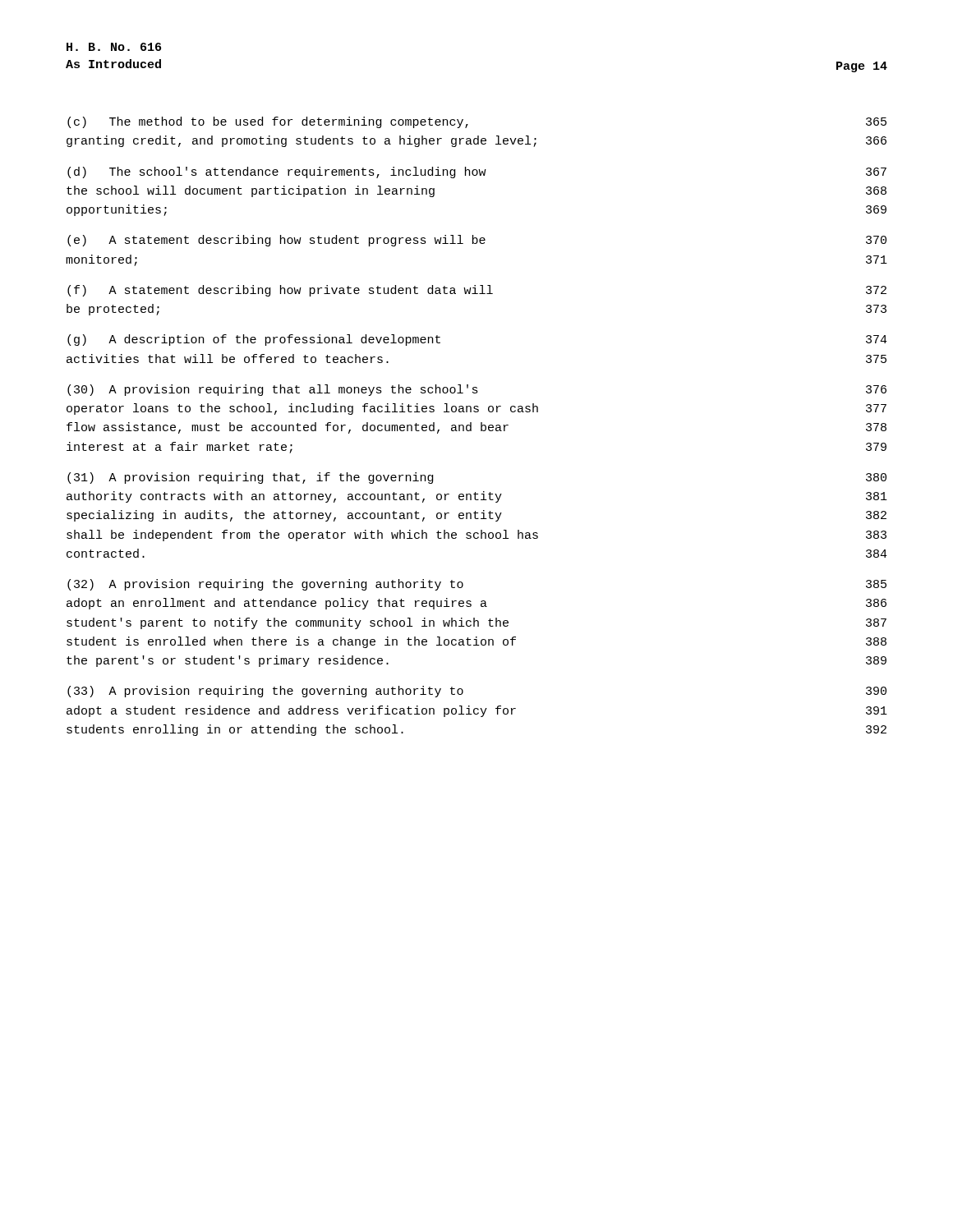Select the block starting "(c) The method to be used for determining"
Image resolution: width=953 pixels, height=1232 pixels.
[x=476, y=132]
